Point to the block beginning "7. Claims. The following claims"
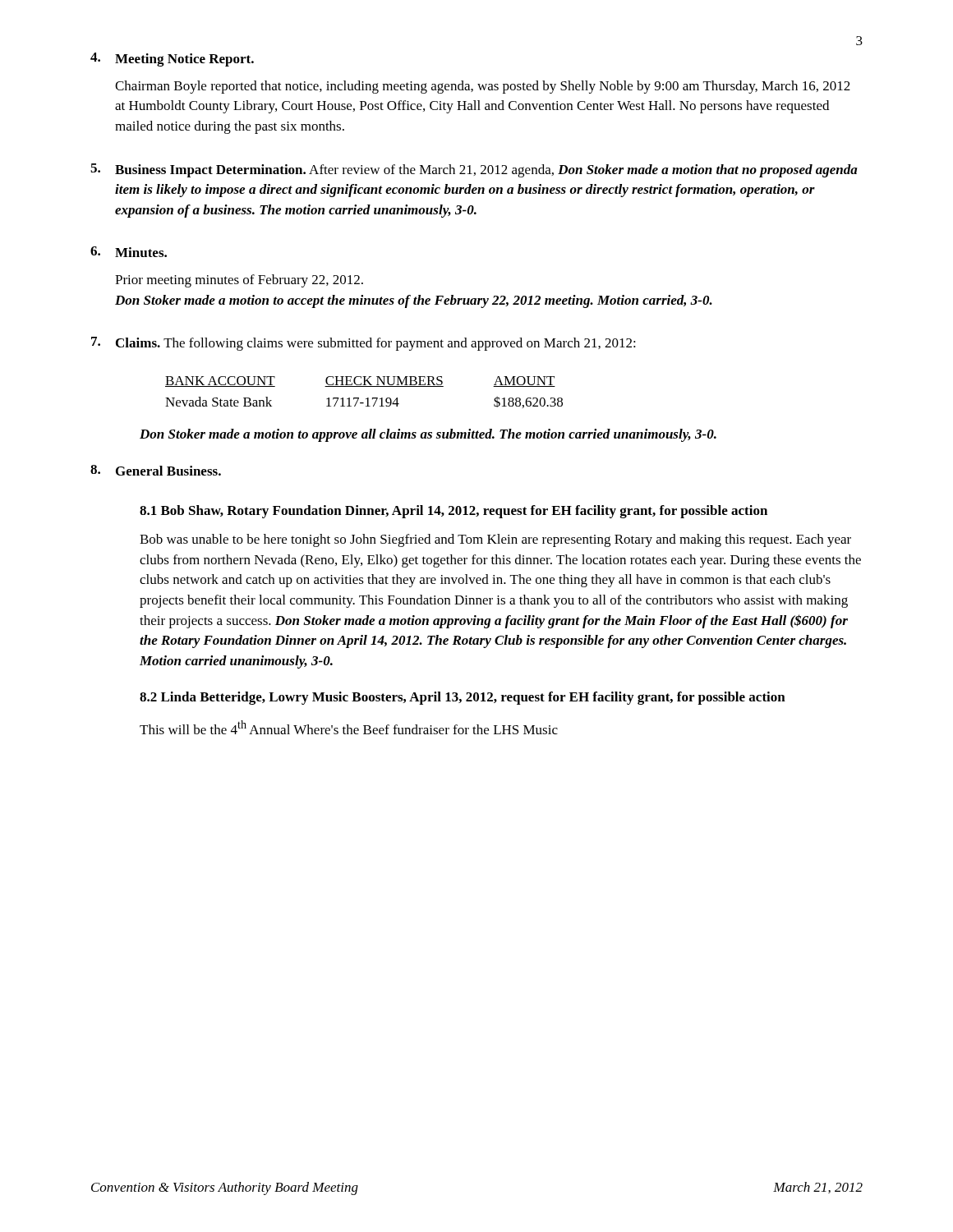The width and height of the screenshot is (953, 1232). coord(363,347)
